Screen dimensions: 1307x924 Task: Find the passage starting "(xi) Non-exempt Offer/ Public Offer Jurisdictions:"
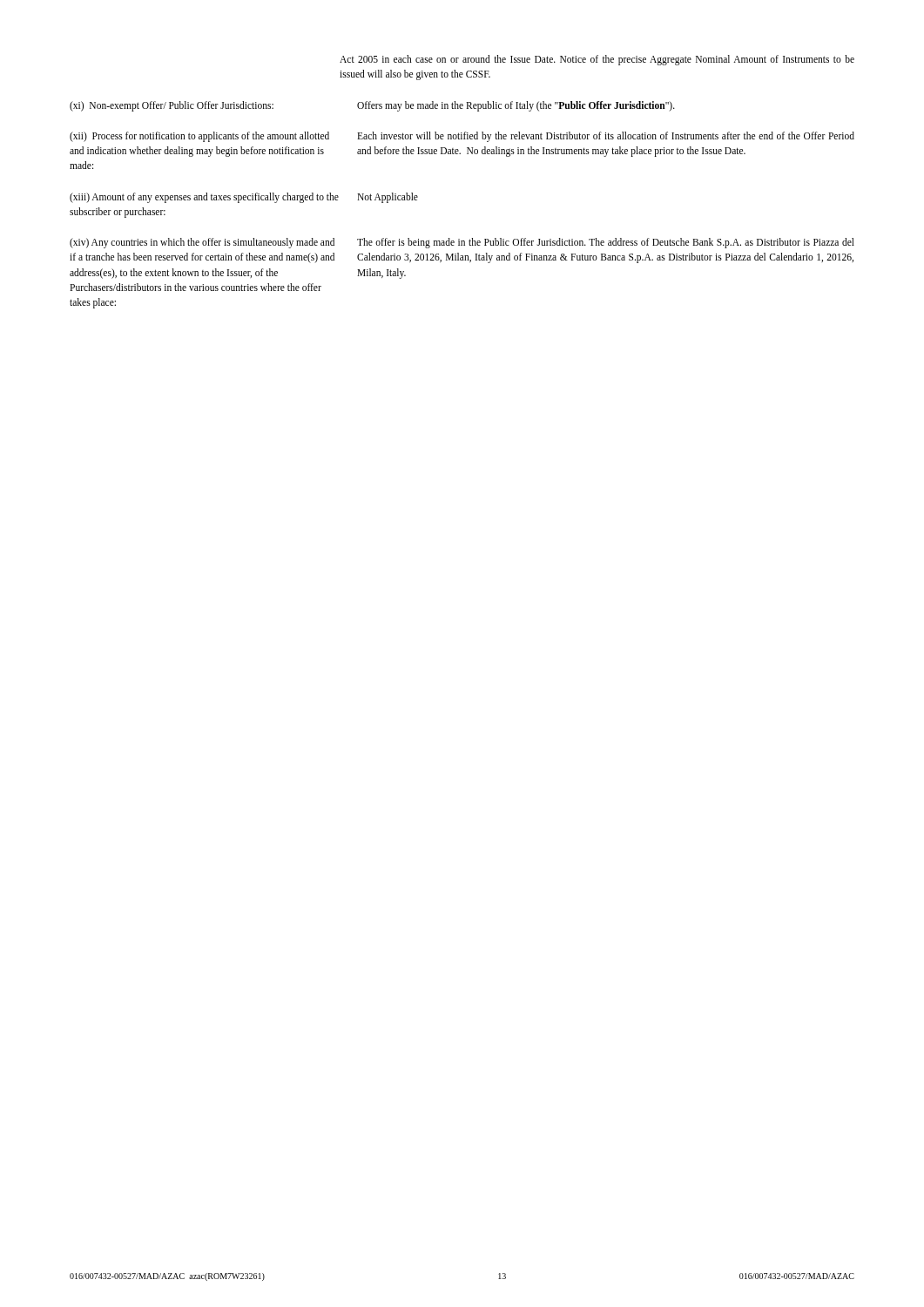[172, 105]
